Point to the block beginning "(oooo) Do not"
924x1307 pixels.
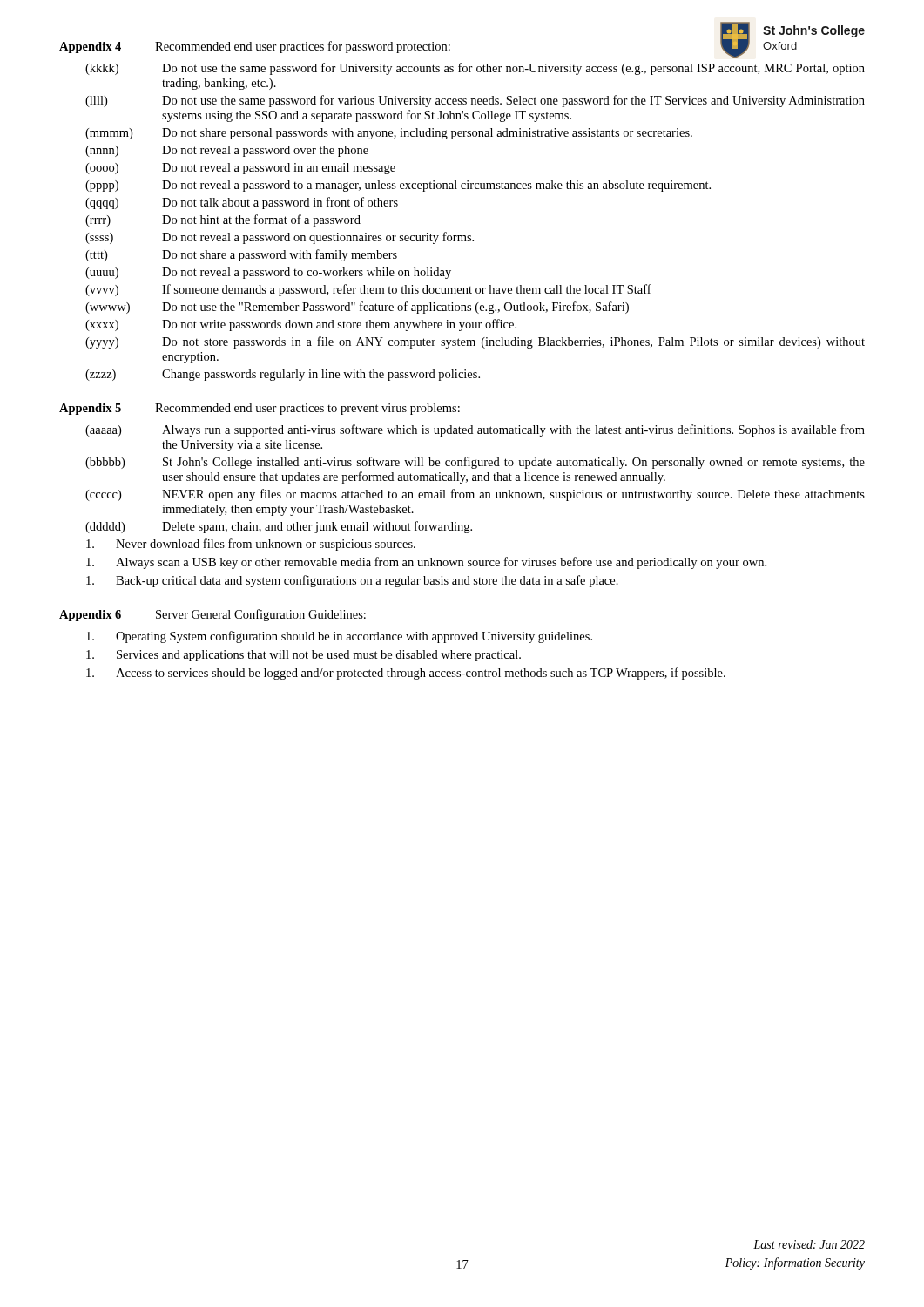point(240,169)
